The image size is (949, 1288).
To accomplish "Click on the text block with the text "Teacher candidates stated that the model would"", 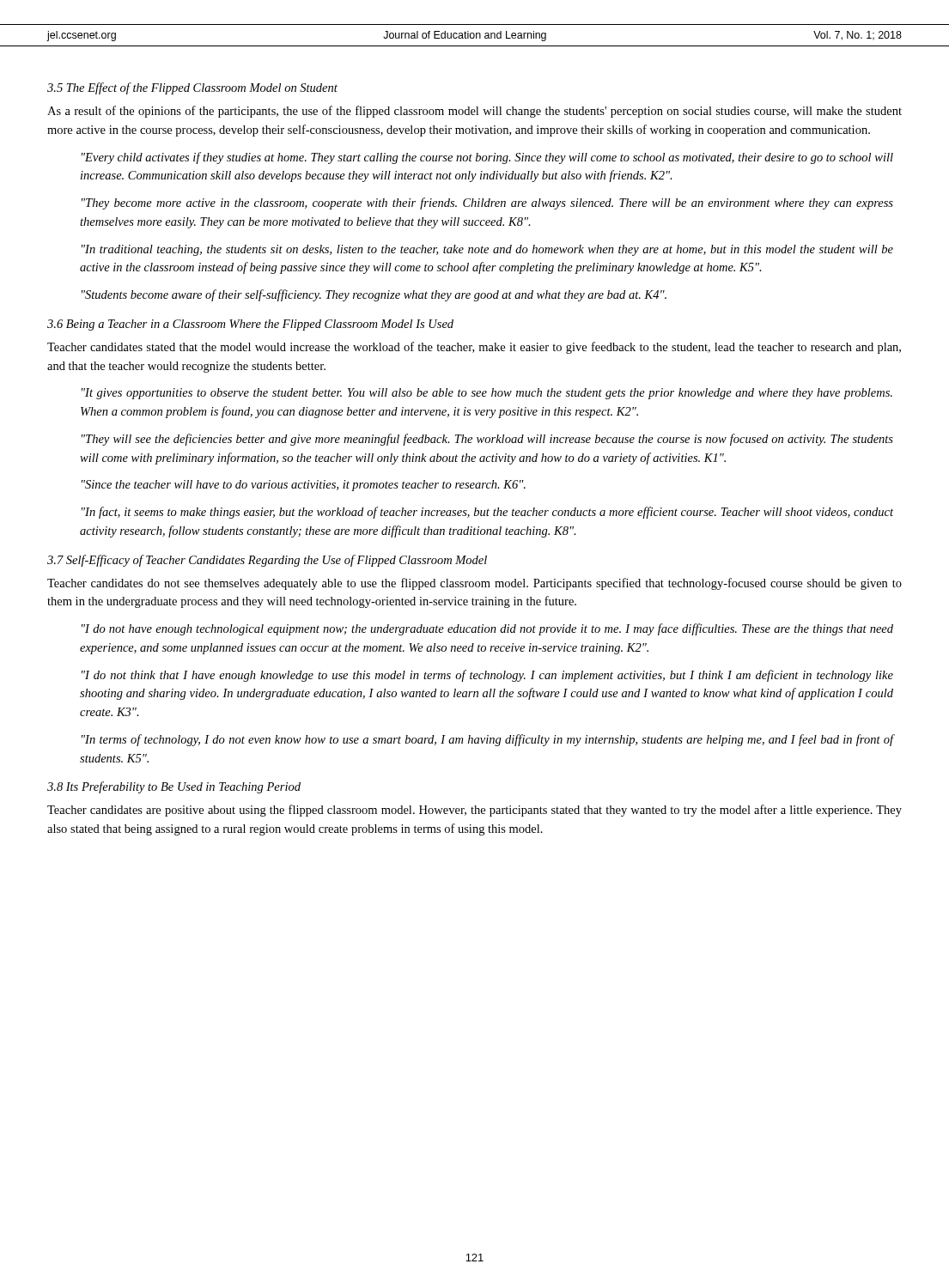I will click(474, 356).
